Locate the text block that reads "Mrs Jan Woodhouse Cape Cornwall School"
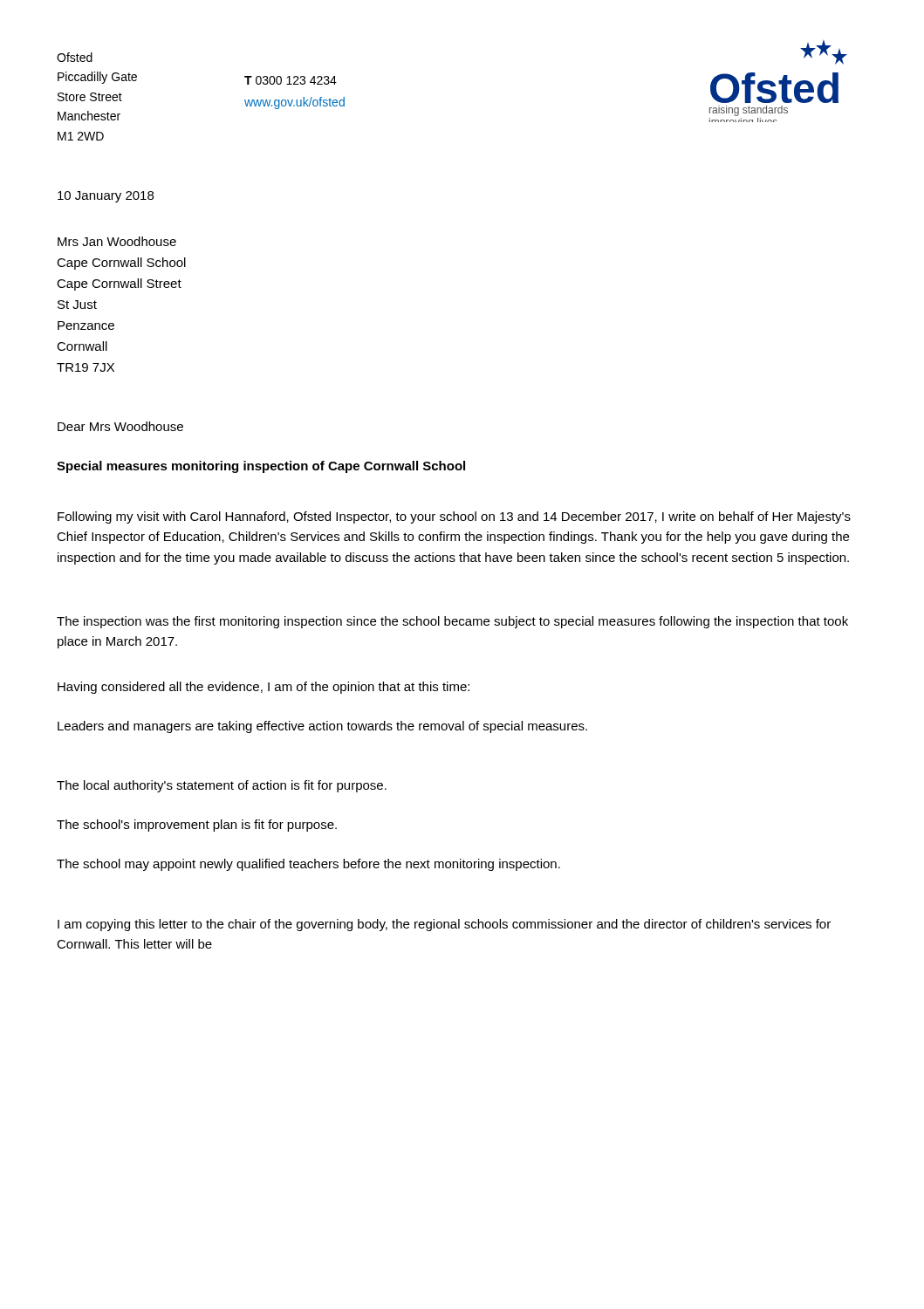 [117, 241]
